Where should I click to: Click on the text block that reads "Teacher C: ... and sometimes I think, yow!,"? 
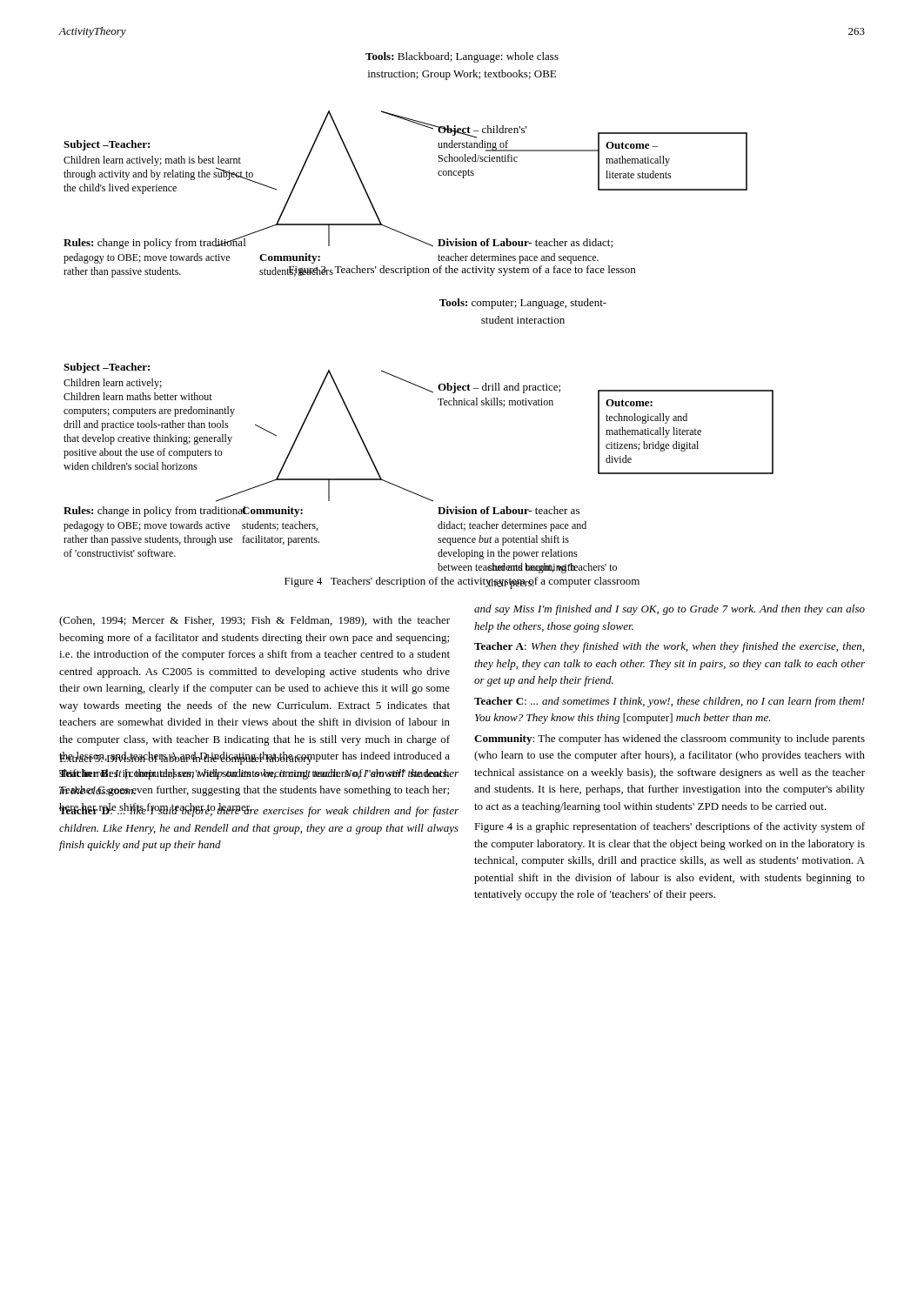(x=669, y=709)
